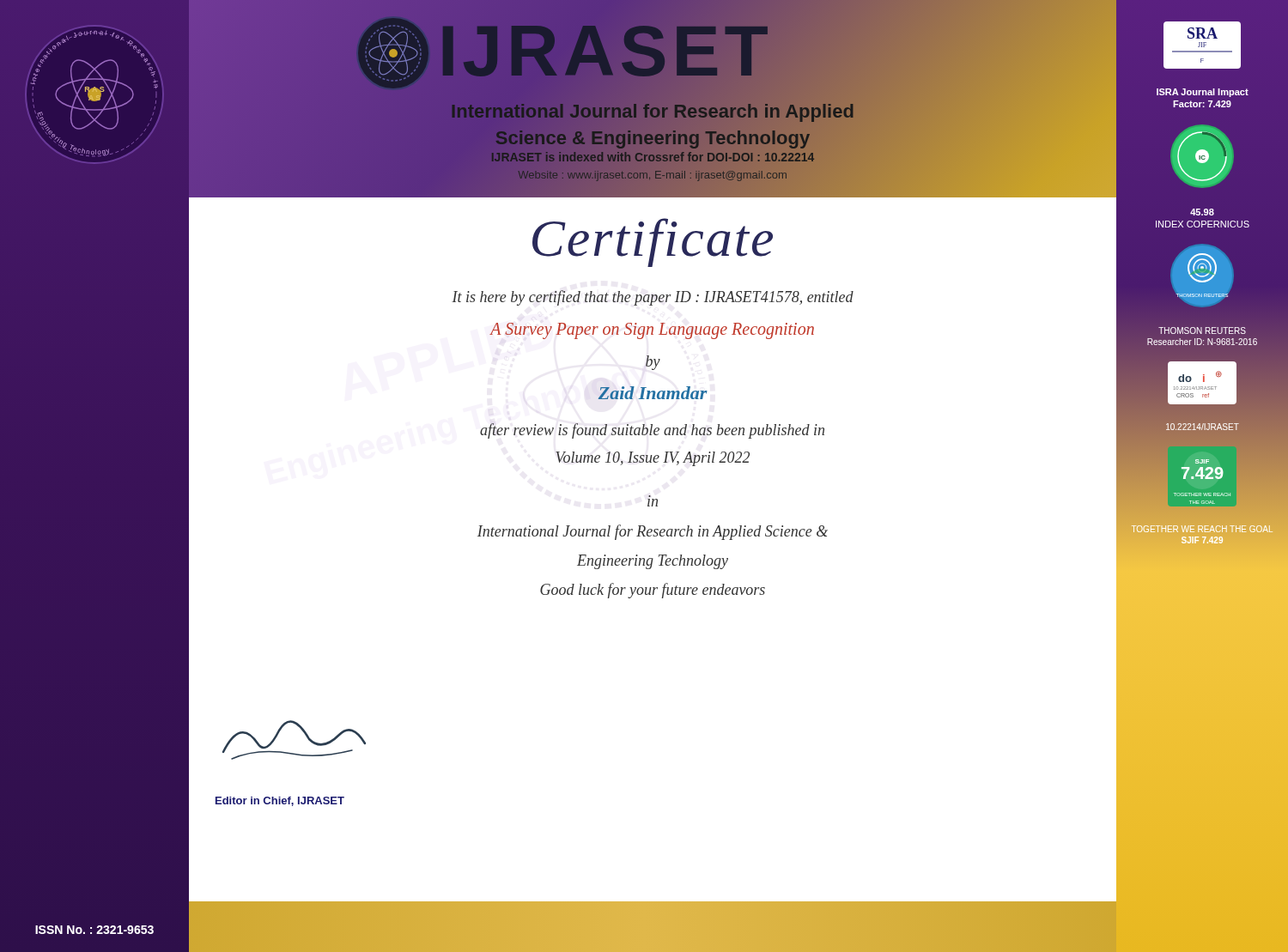The width and height of the screenshot is (1288, 952).
Task: Locate the region starting "ISSN No. : 2321-9653"
Action: click(94, 930)
